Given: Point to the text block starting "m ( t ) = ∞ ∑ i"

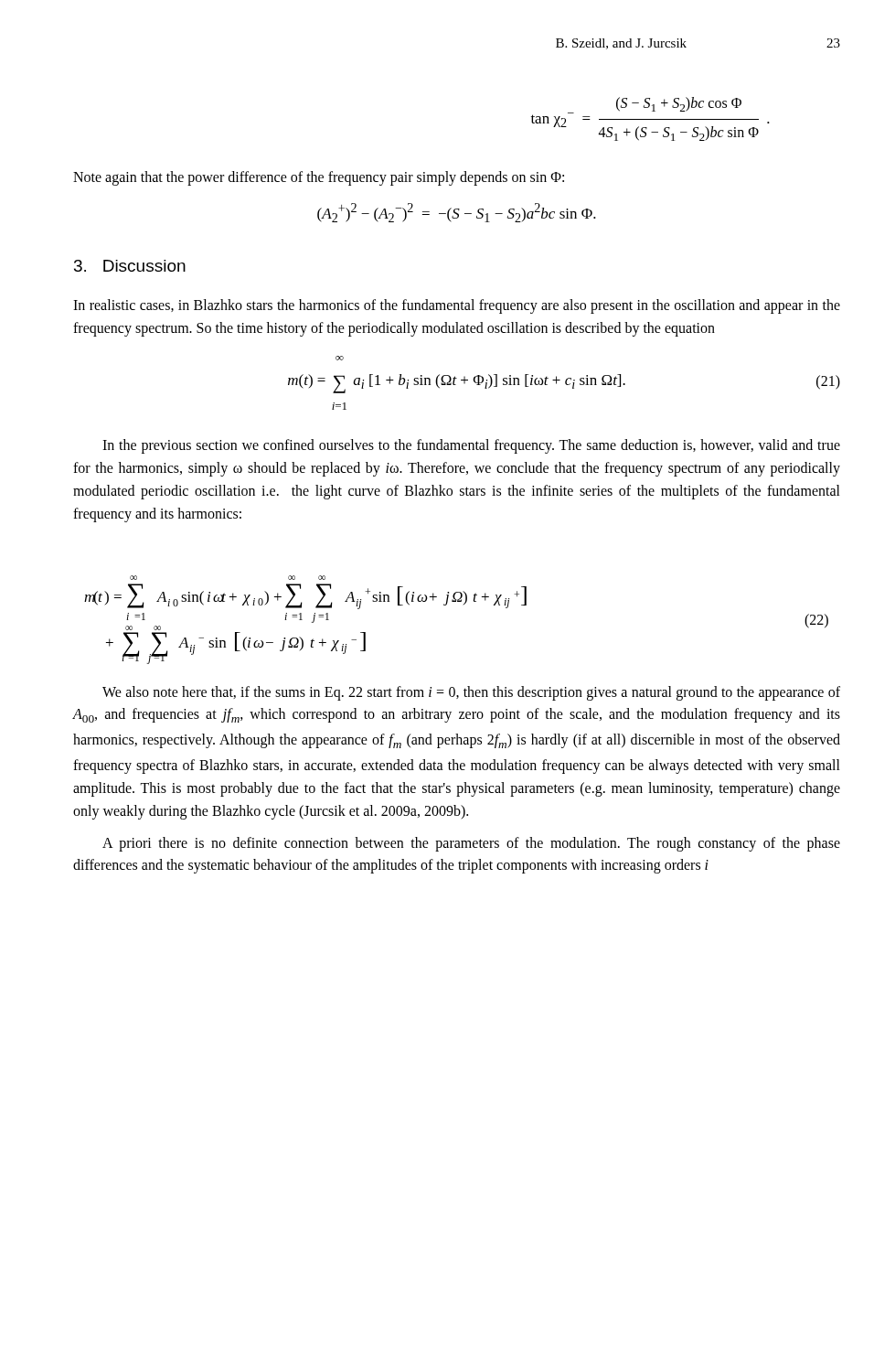Looking at the screenshot, I should [x=457, y=602].
